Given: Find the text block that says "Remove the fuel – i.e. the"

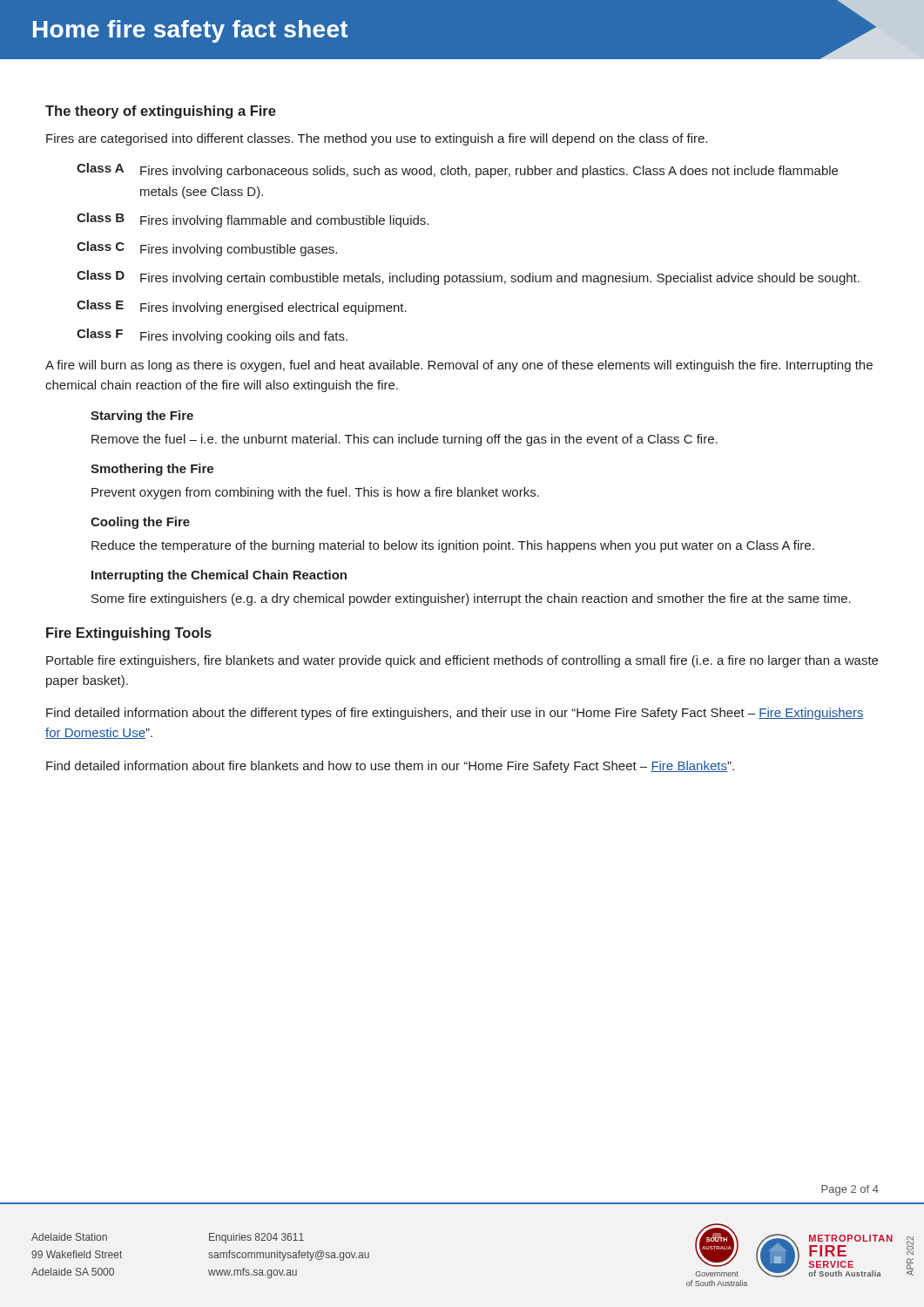Looking at the screenshot, I should coord(404,438).
